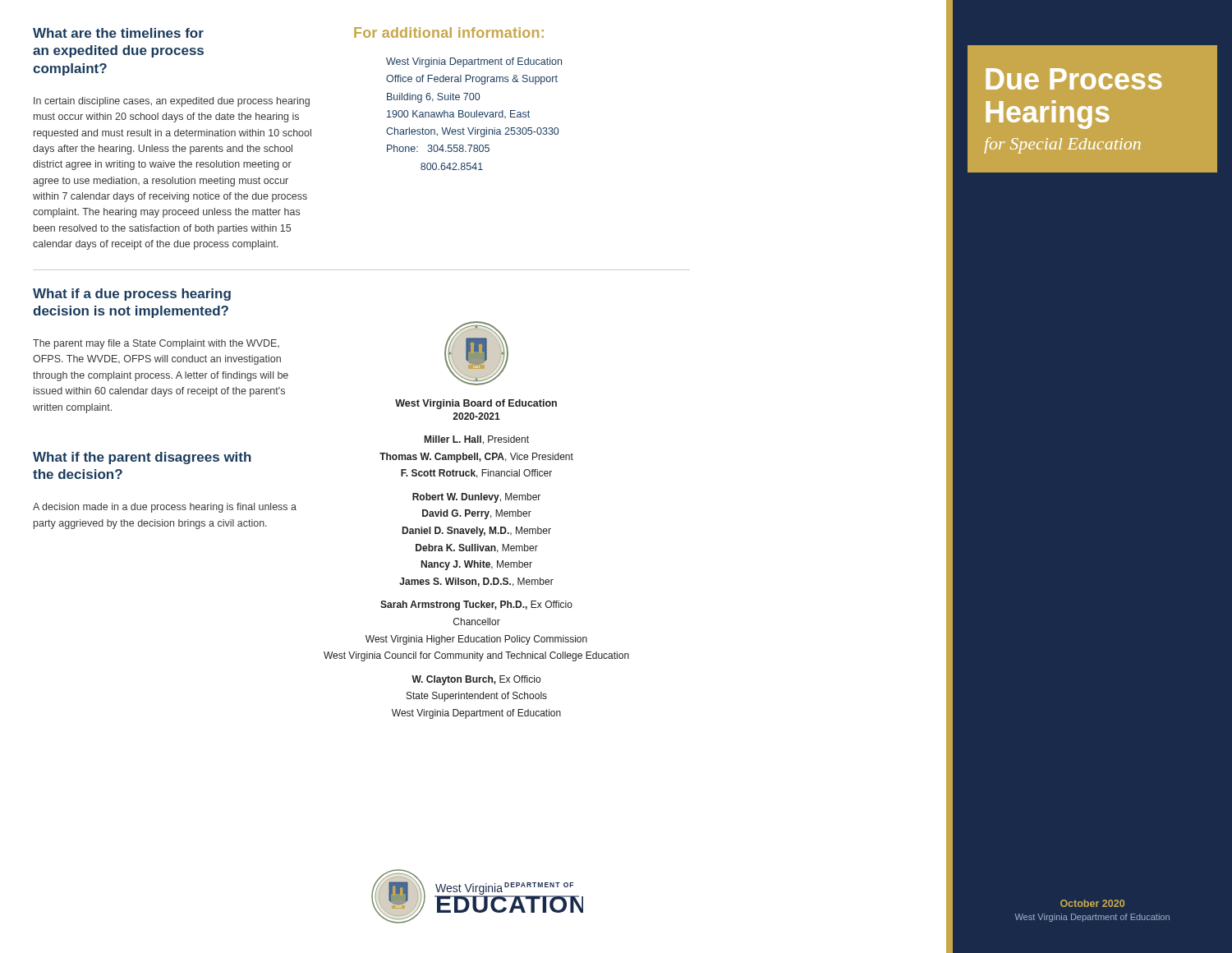Locate the illustration
The image size is (1232, 953).
click(x=476, y=355)
